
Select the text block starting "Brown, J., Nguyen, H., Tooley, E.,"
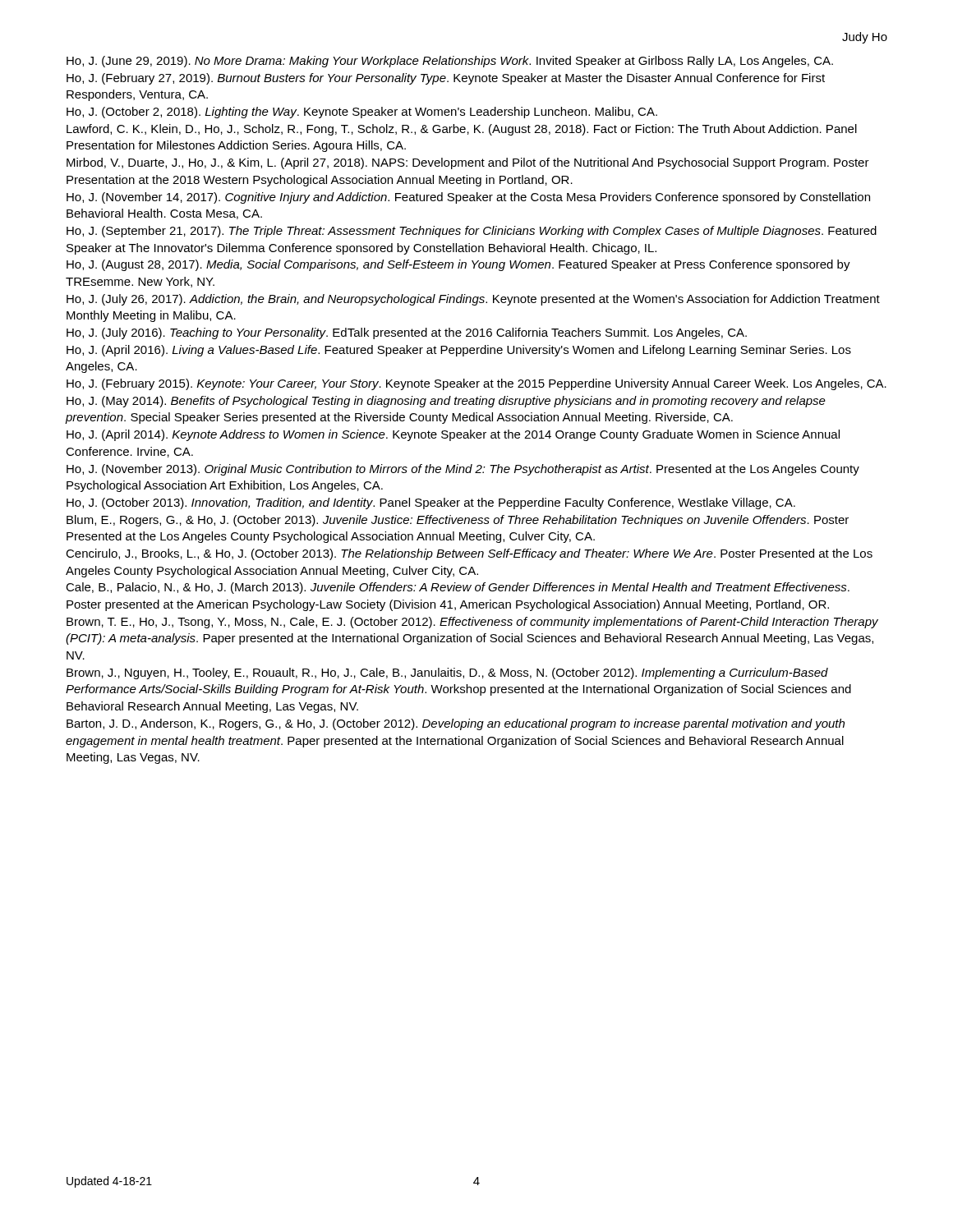pos(459,689)
